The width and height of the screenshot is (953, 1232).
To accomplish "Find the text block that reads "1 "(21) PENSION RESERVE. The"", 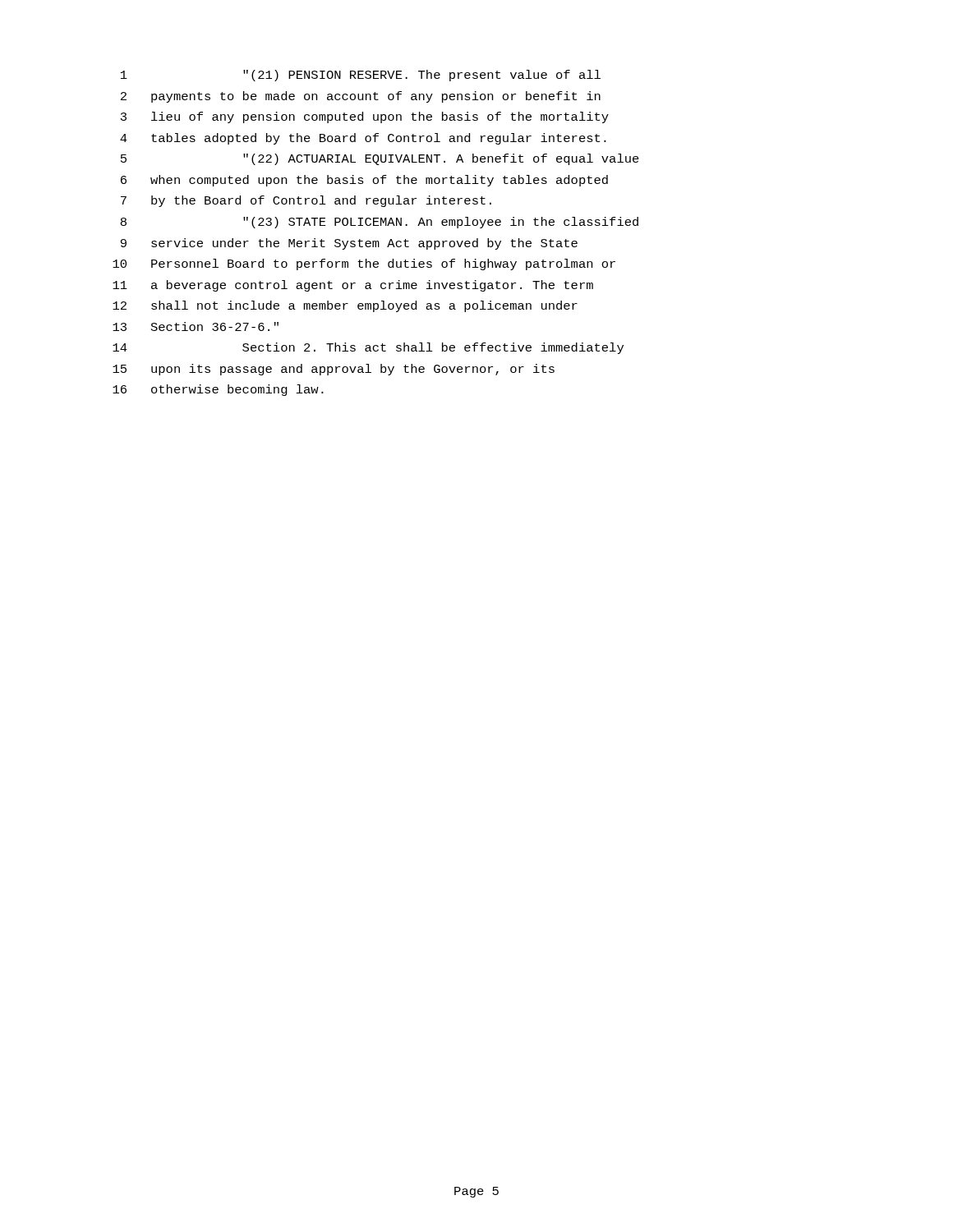I will pos(476,108).
